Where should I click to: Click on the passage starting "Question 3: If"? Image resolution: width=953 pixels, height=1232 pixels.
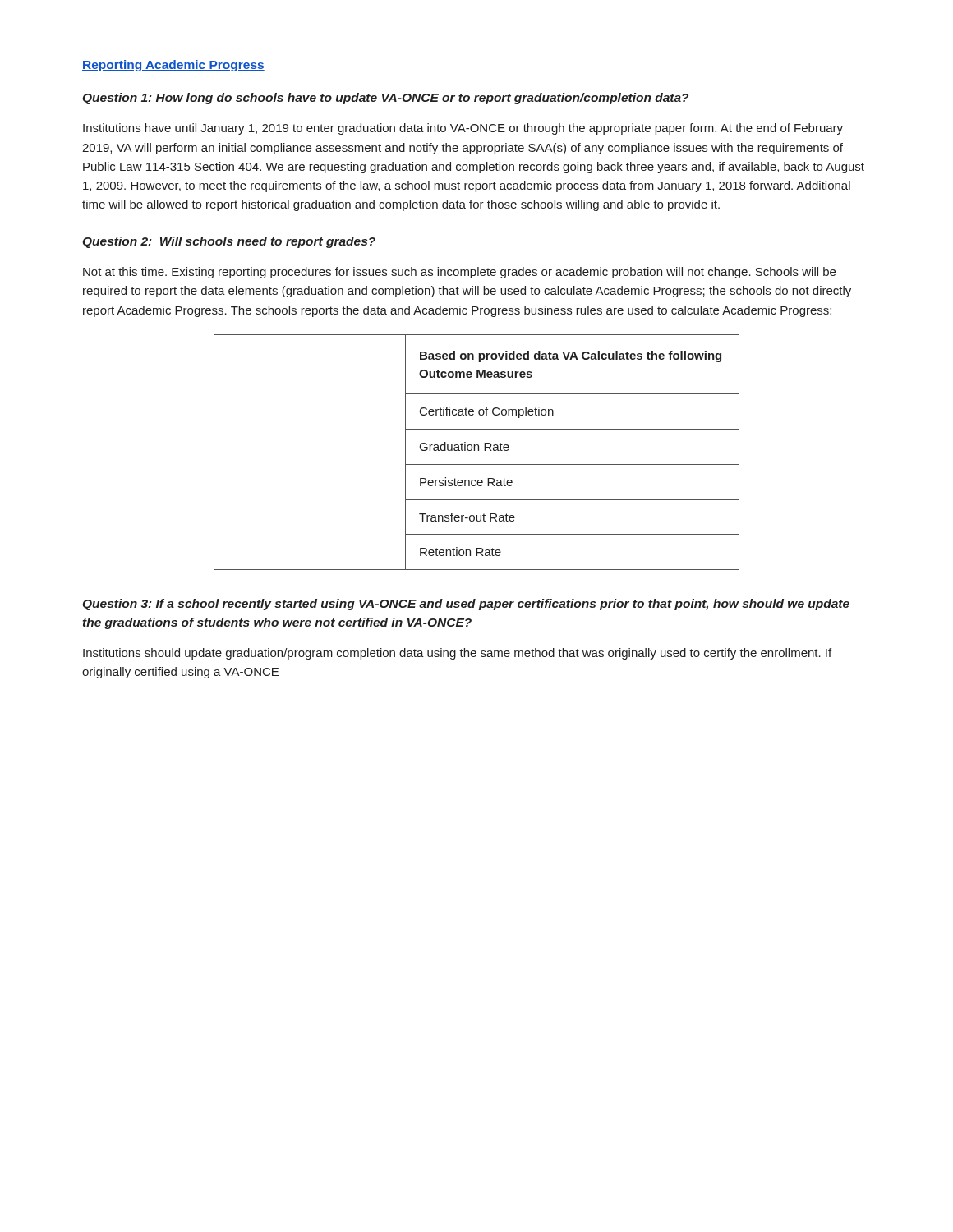coord(466,613)
